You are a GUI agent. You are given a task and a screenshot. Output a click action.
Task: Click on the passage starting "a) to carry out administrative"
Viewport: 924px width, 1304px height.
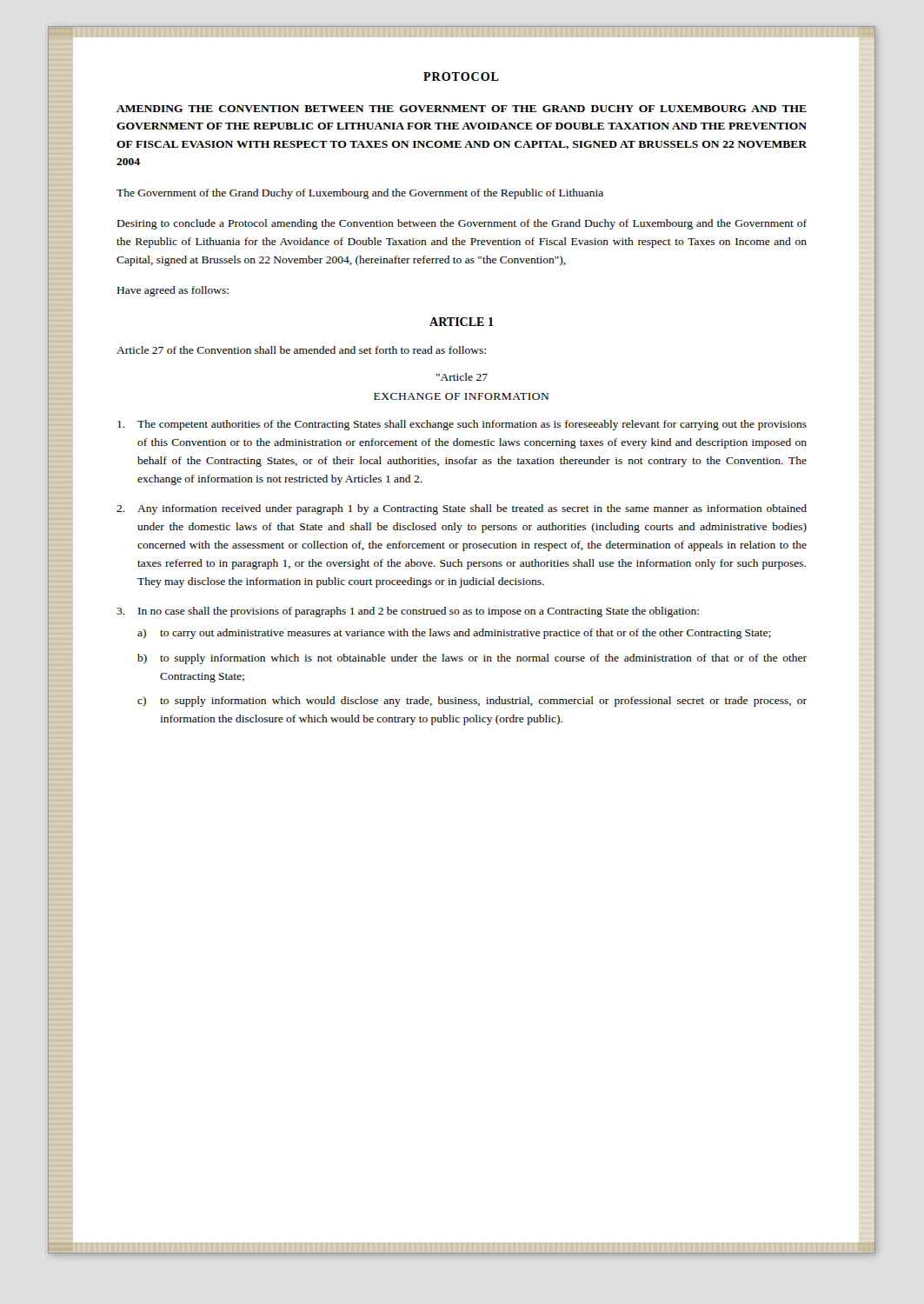point(472,633)
